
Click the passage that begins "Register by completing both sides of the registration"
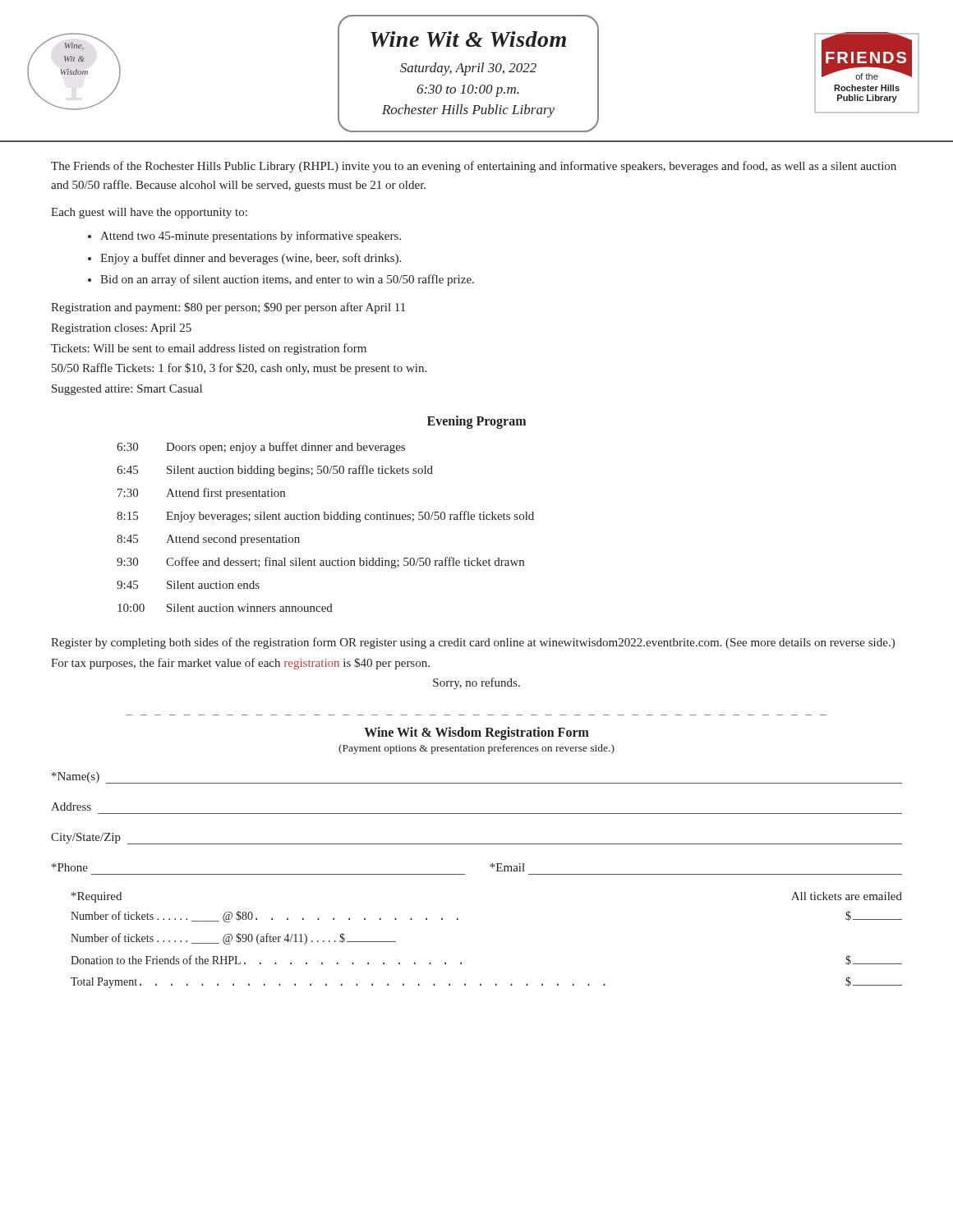(x=473, y=643)
